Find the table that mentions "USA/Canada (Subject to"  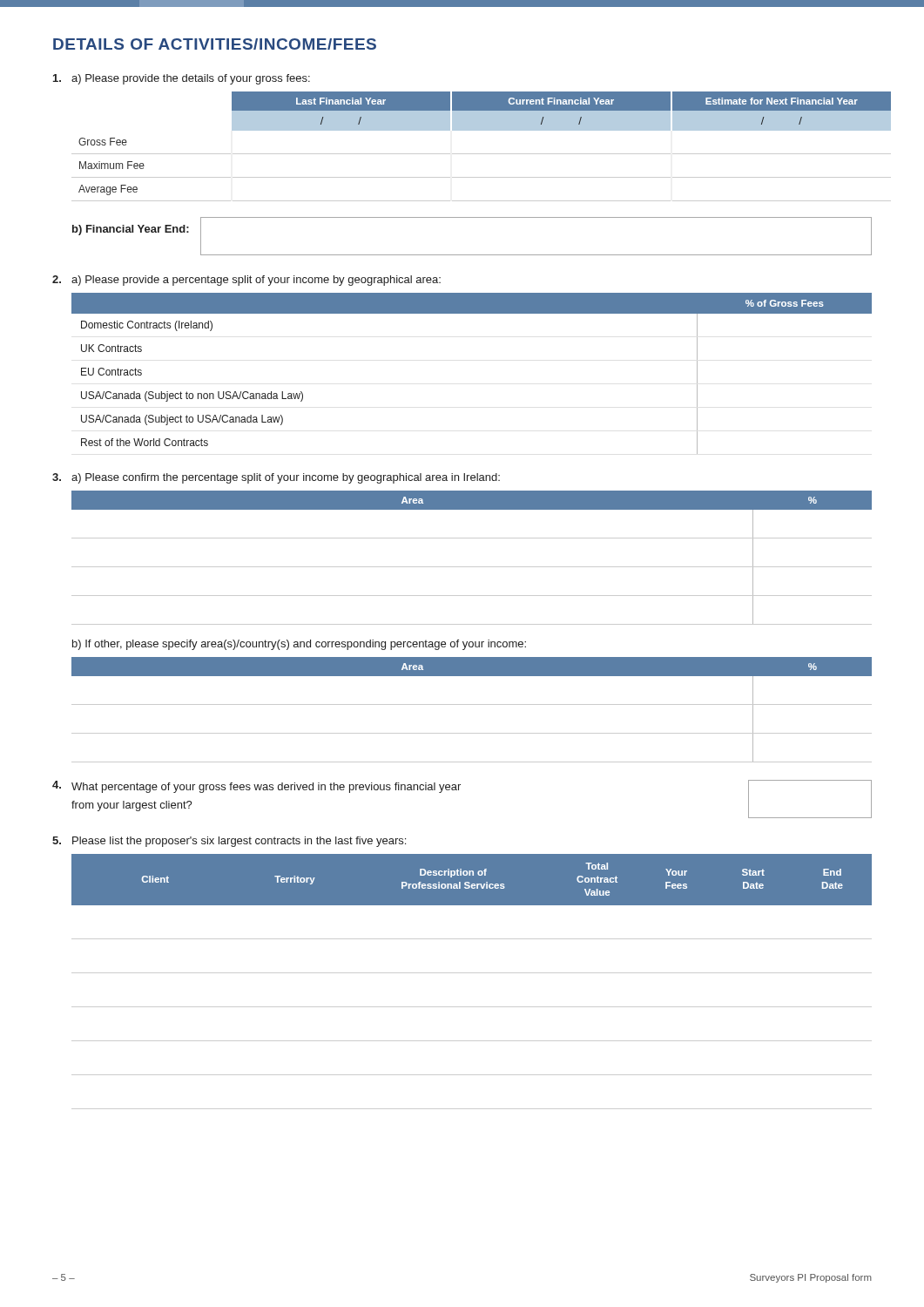[472, 374]
